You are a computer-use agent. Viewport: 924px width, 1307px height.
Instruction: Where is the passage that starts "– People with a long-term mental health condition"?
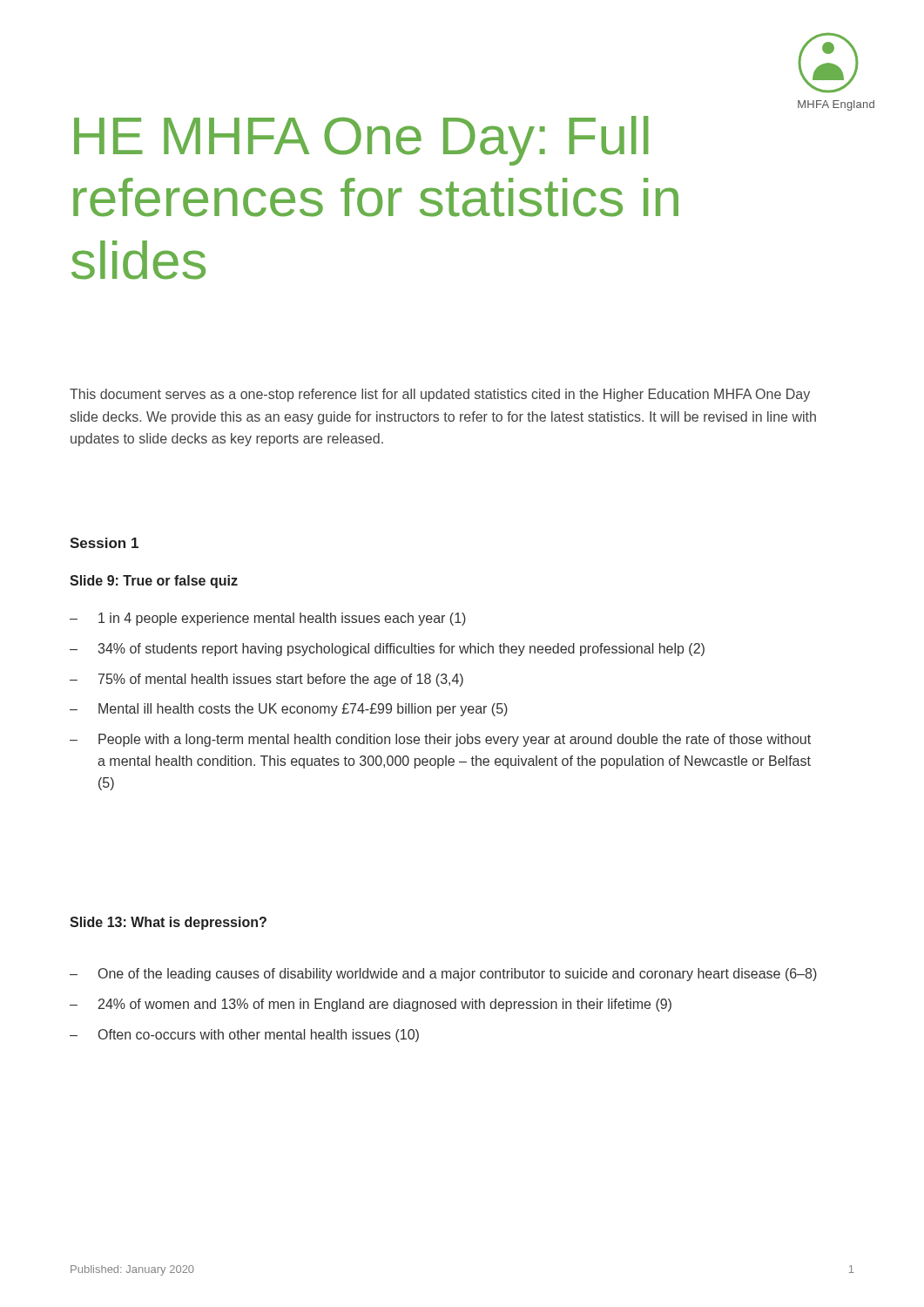444,762
